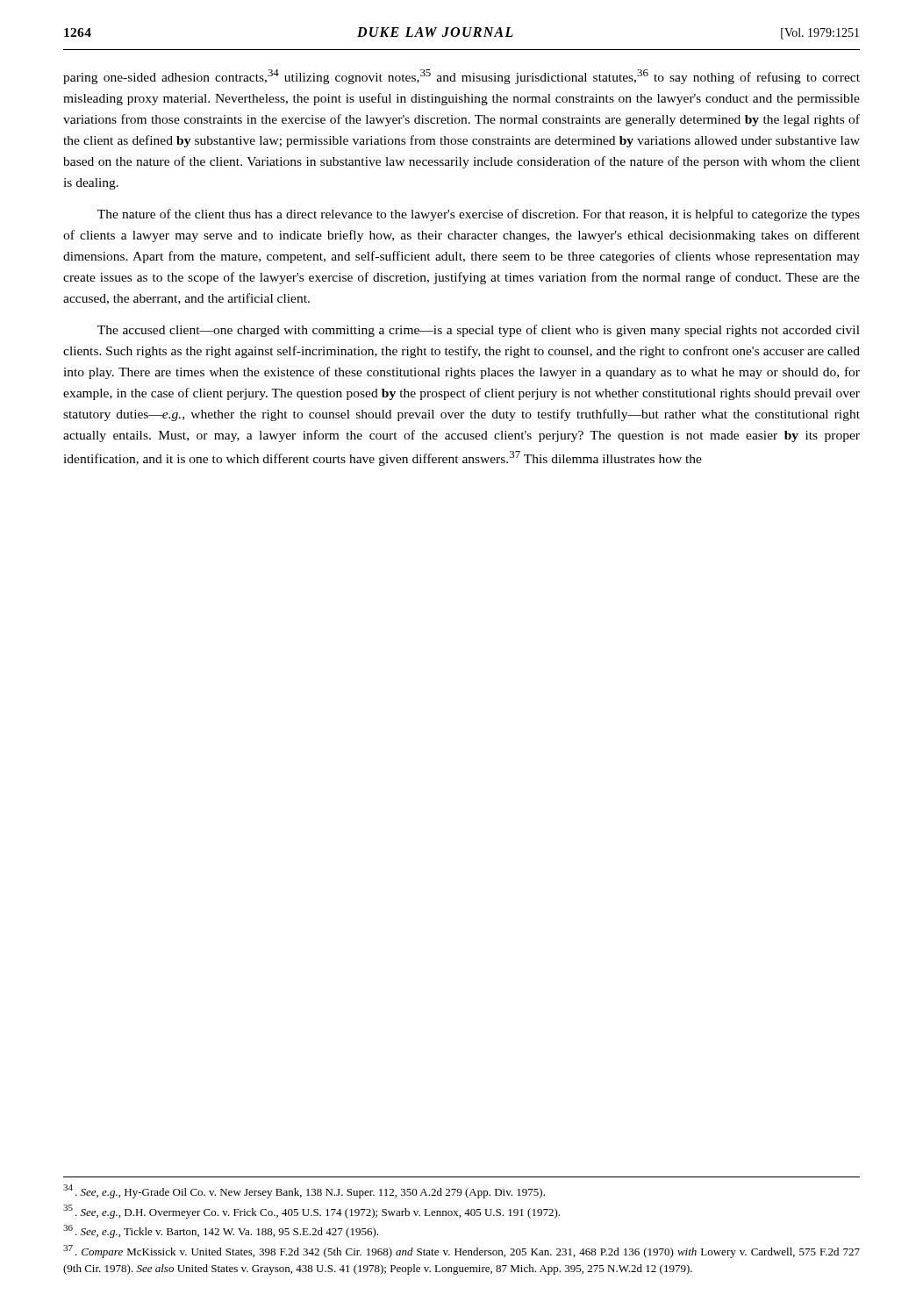Image resolution: width=923 pixels, height=1316 pixels.
Task: Where is the passage that starts "See, e.g., D.H. Overmeyer Co."?
Action: [312, 1211]
